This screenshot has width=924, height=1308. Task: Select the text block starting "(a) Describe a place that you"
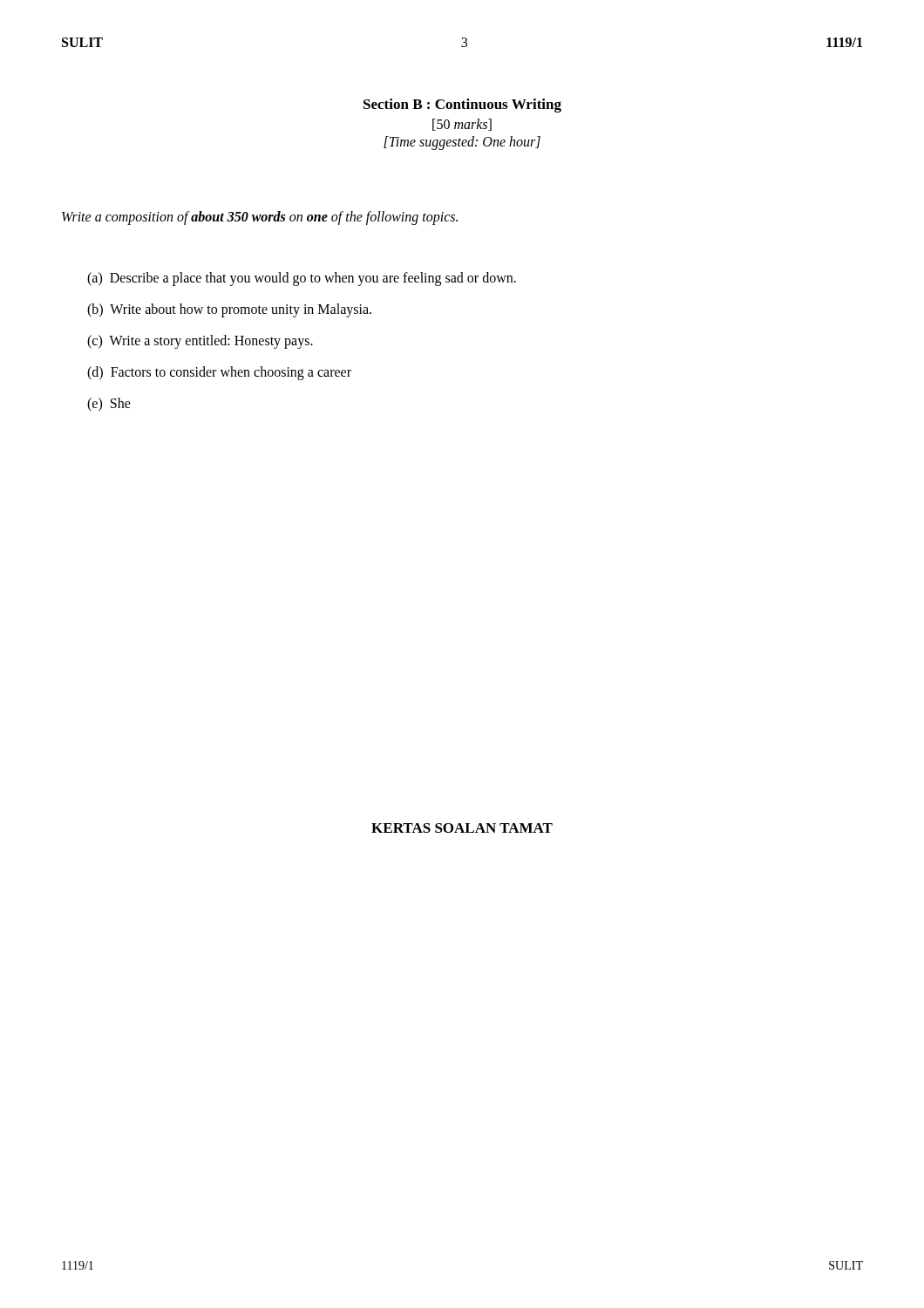point(302,278)
